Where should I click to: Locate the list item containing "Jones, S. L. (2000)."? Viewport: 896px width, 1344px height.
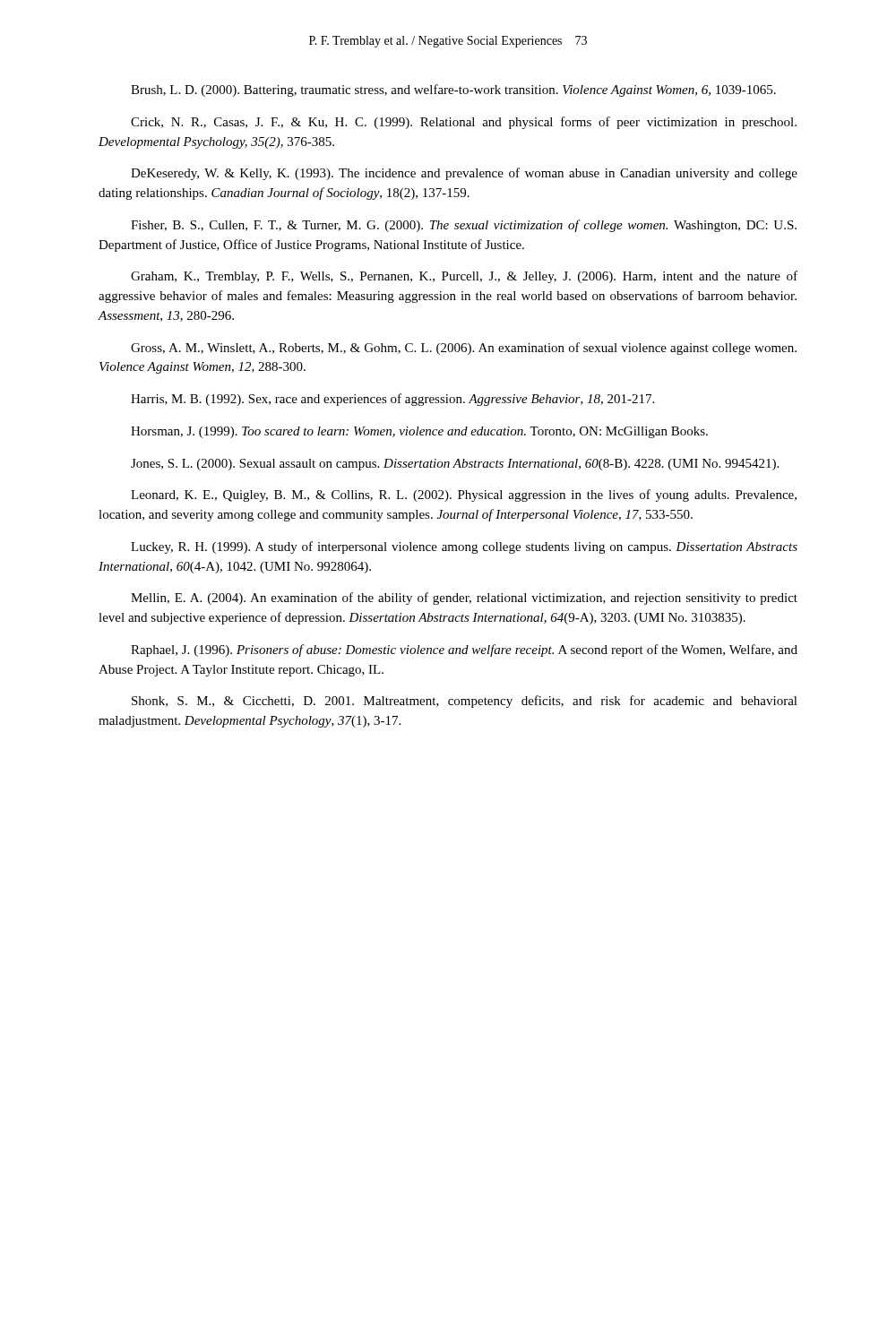tap(455, 463)
